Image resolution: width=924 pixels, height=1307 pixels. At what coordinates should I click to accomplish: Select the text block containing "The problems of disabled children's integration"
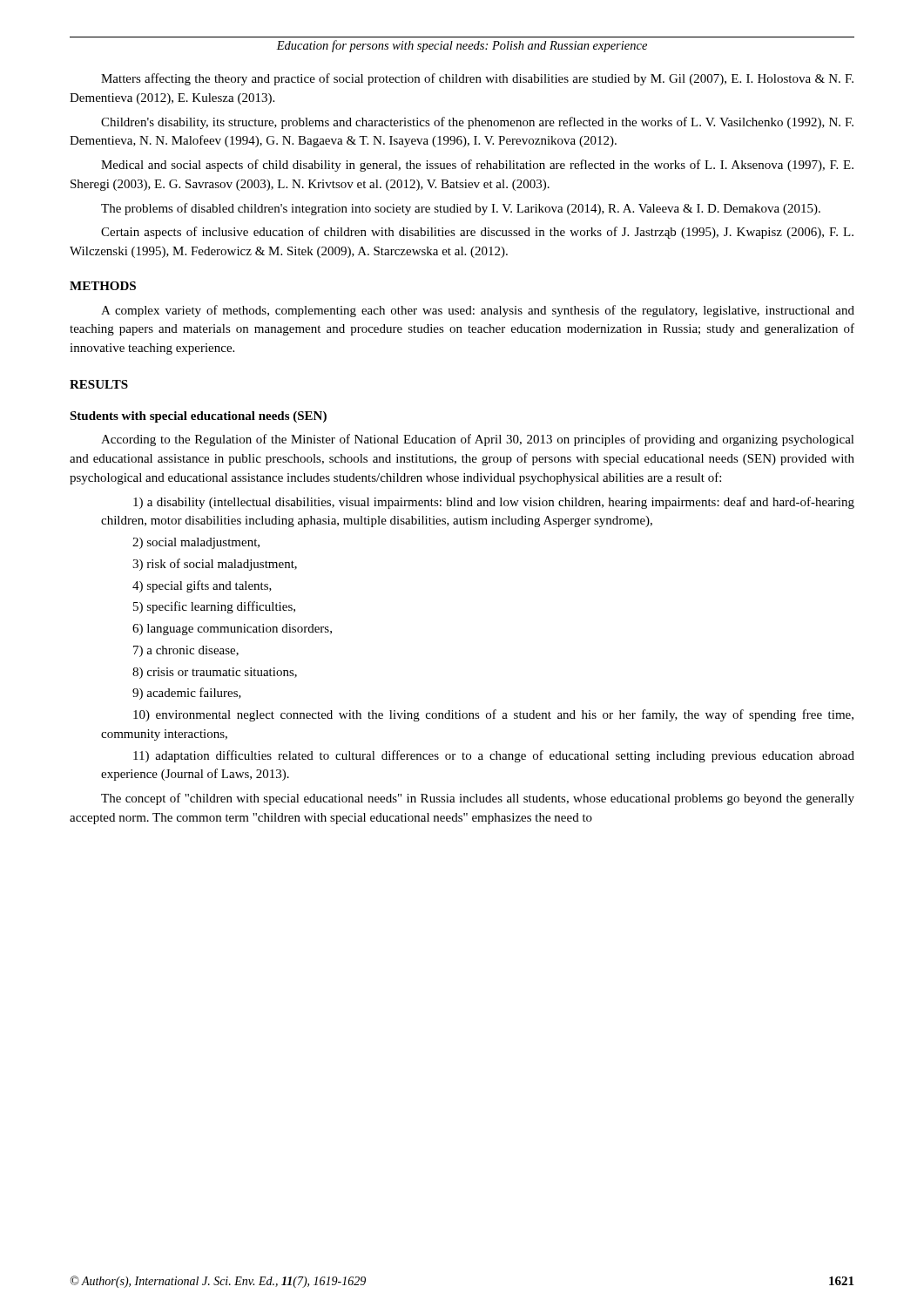pyautogui.click(x=462, y=209)
